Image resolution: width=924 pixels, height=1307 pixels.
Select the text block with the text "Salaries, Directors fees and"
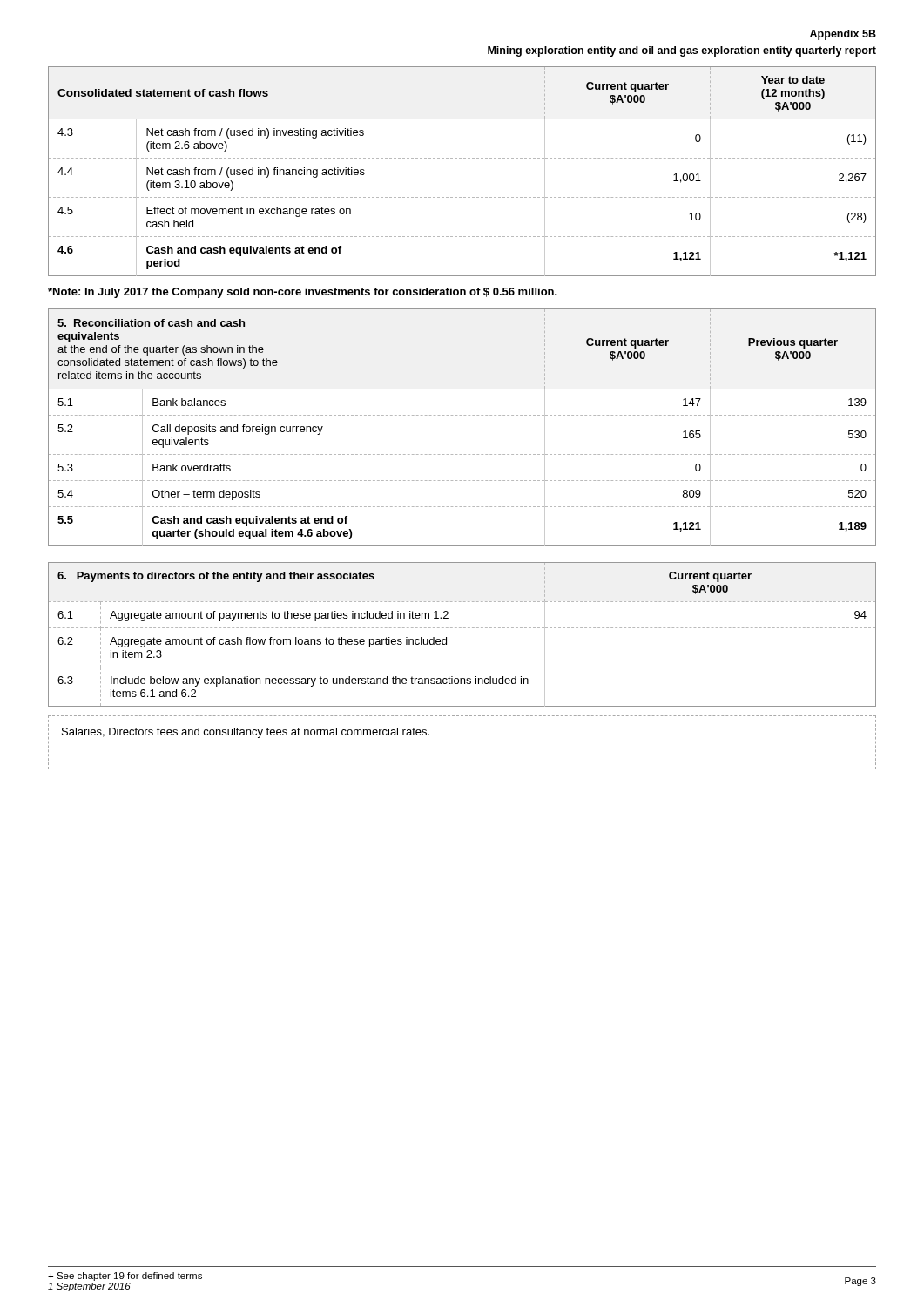(246, 731)
